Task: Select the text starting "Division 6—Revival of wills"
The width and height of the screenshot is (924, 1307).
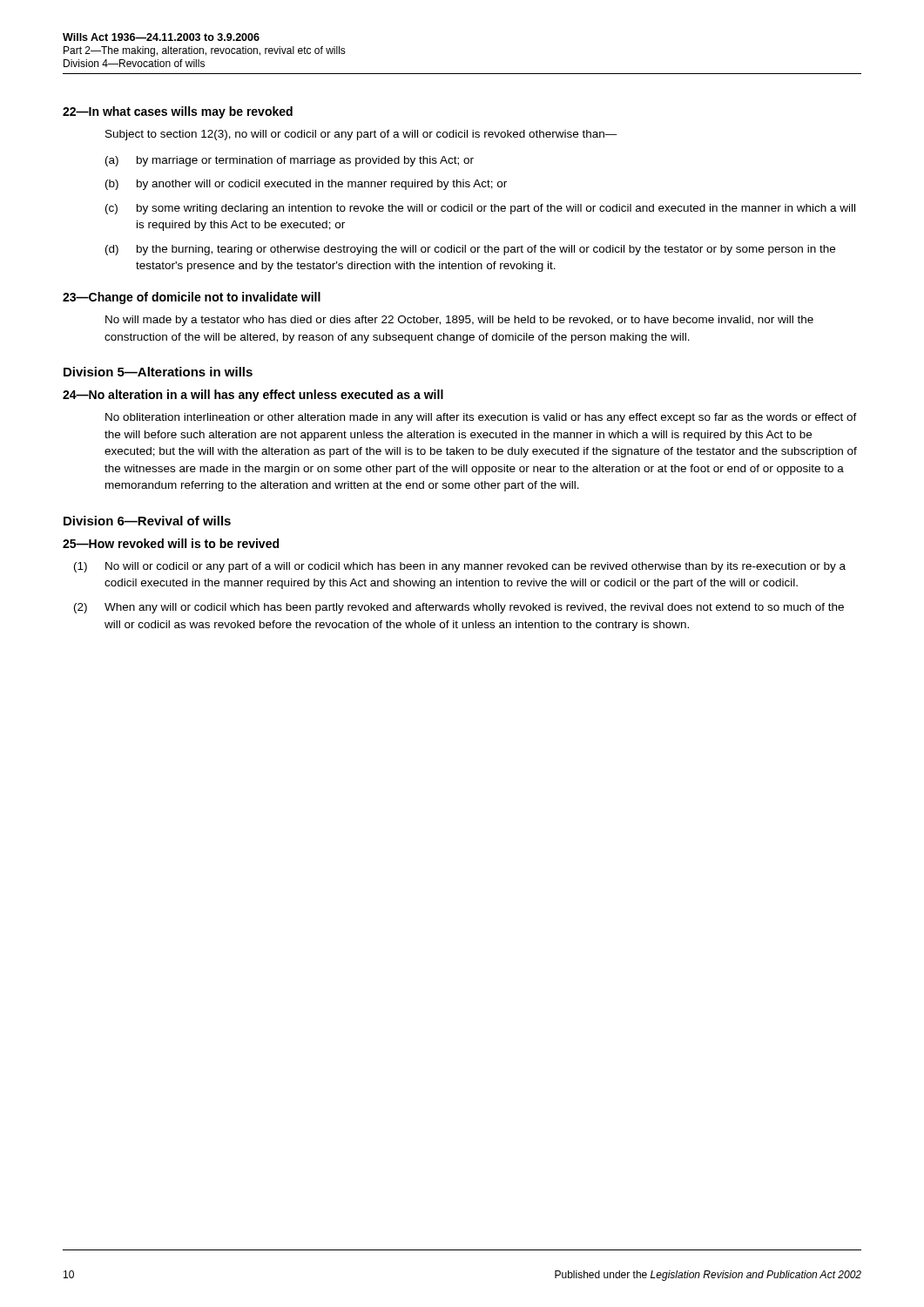Action: pos(147,521)
